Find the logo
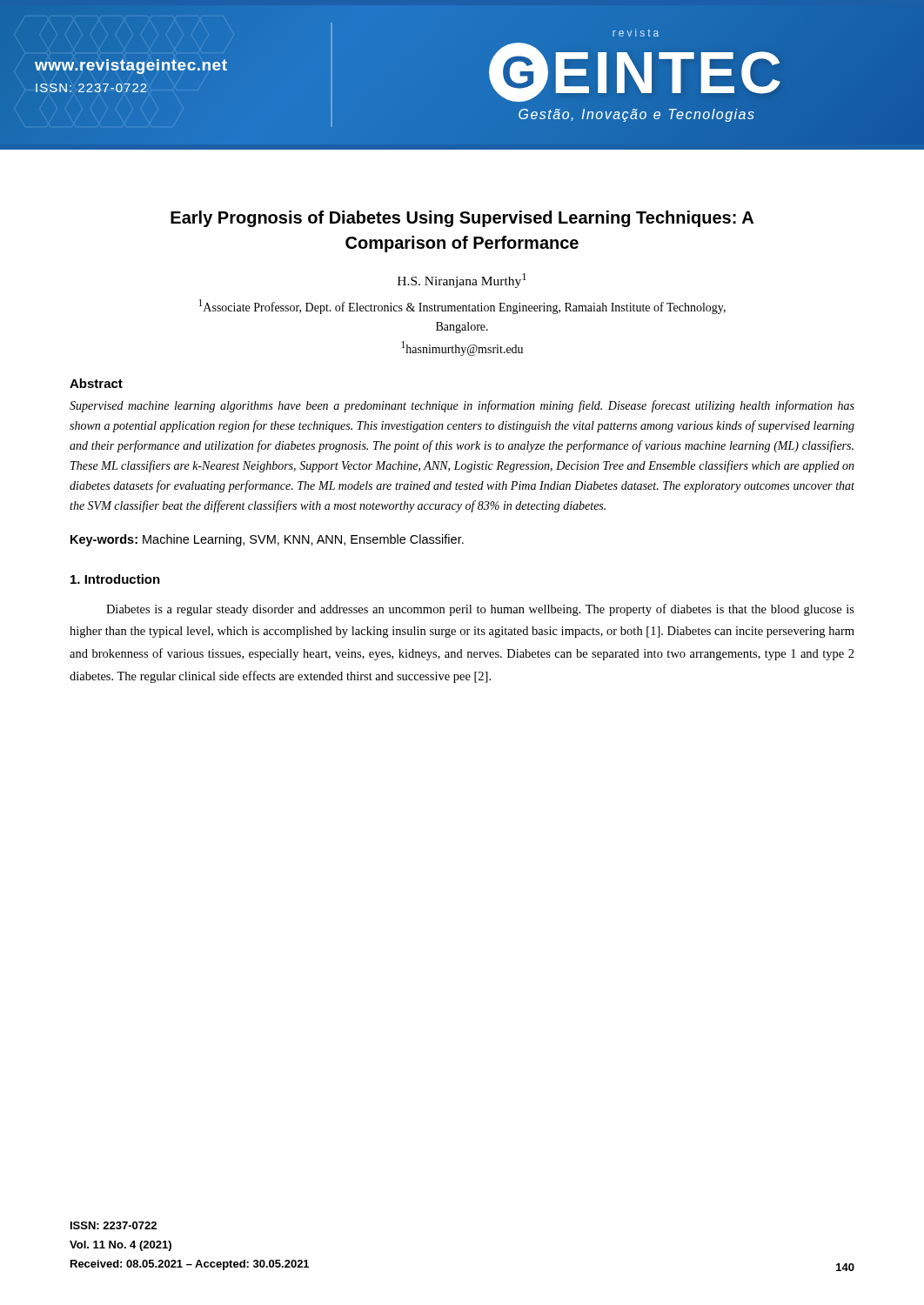Viewport: 924px width, 1305px height. 462,75
